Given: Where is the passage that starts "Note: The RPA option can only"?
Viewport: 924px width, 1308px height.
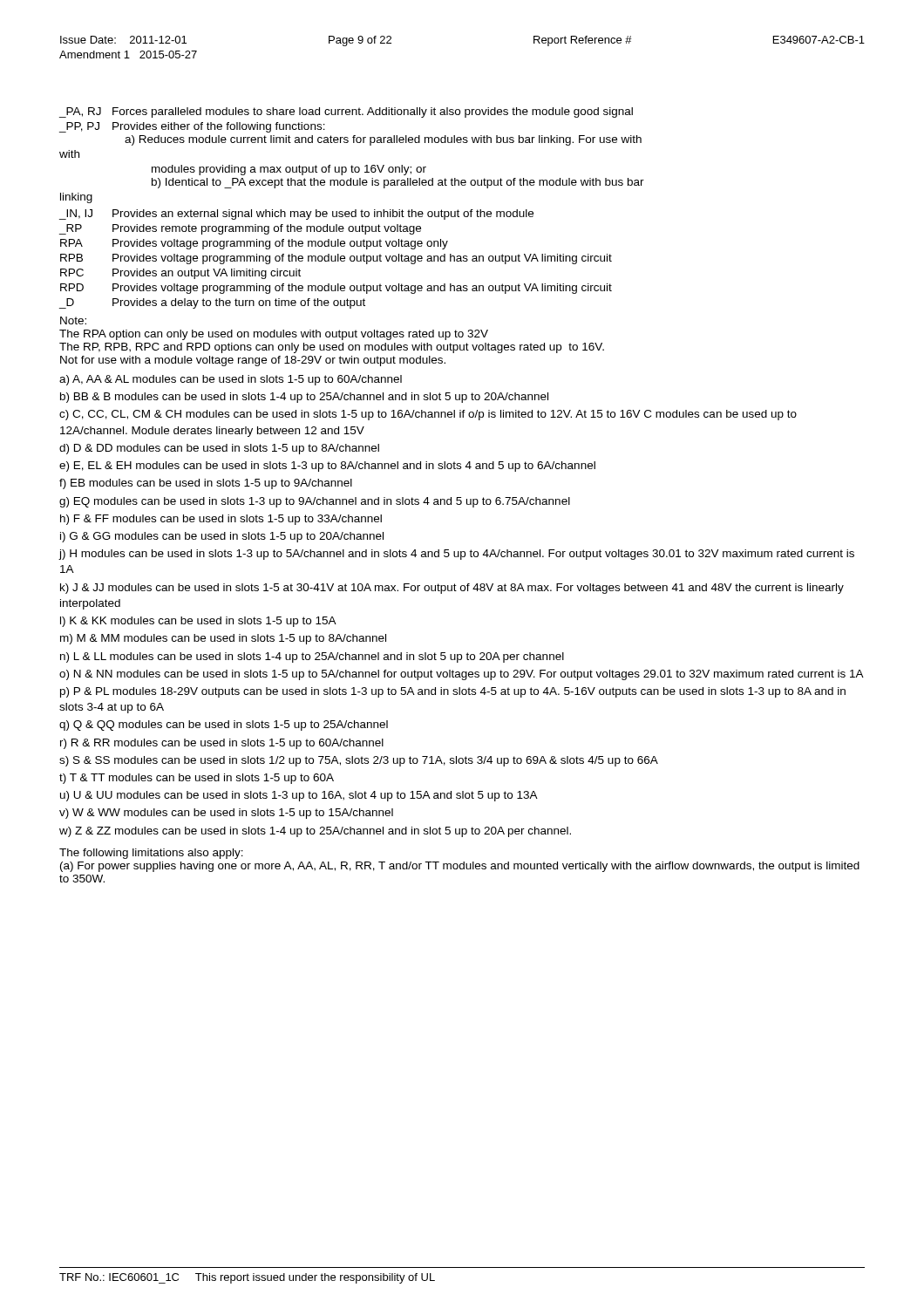Looking at the screenshot, I should 462,340.
